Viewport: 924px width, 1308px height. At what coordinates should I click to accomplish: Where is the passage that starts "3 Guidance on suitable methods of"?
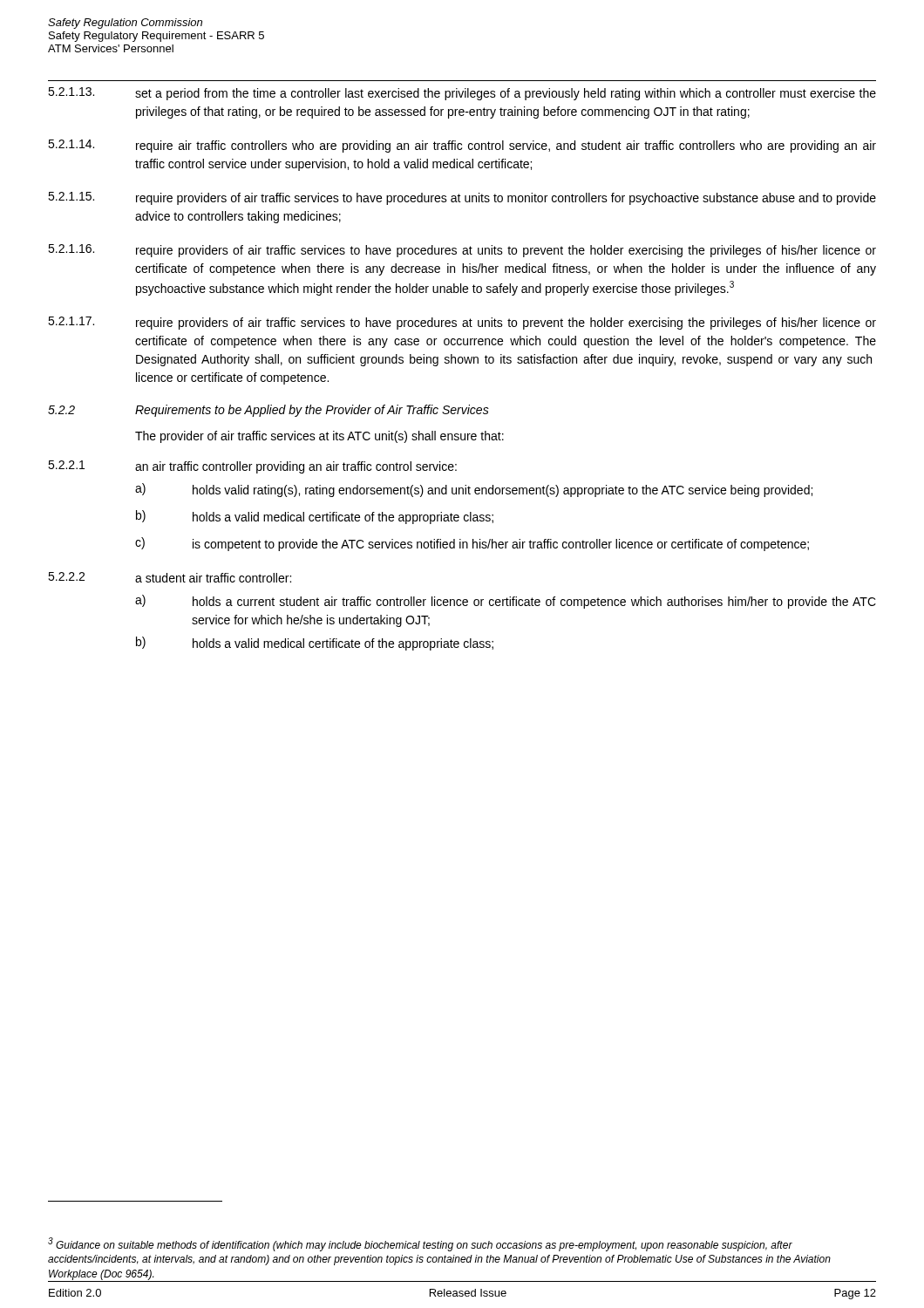click(439, 1258)
